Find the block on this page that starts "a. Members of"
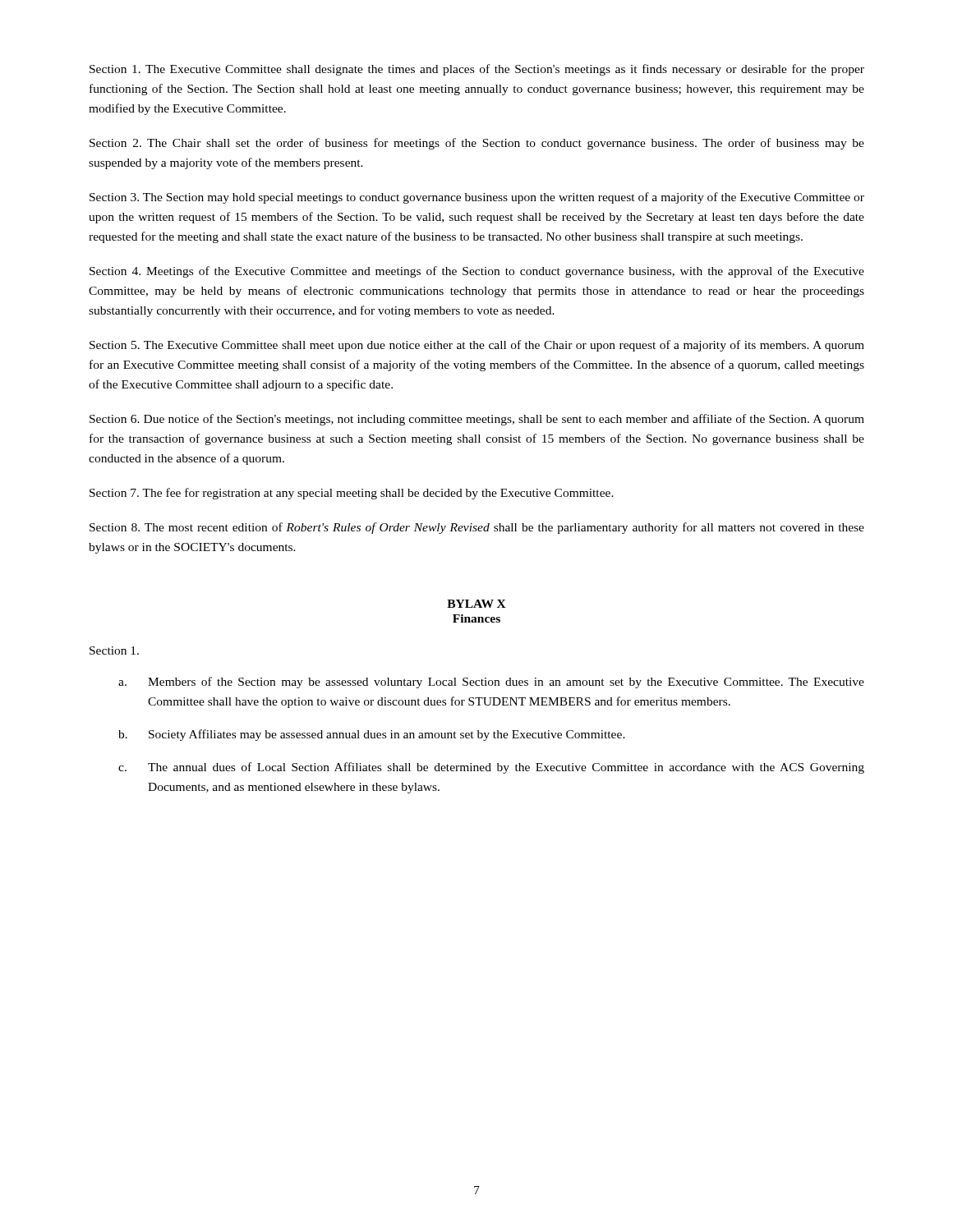 tap(491, 692)
